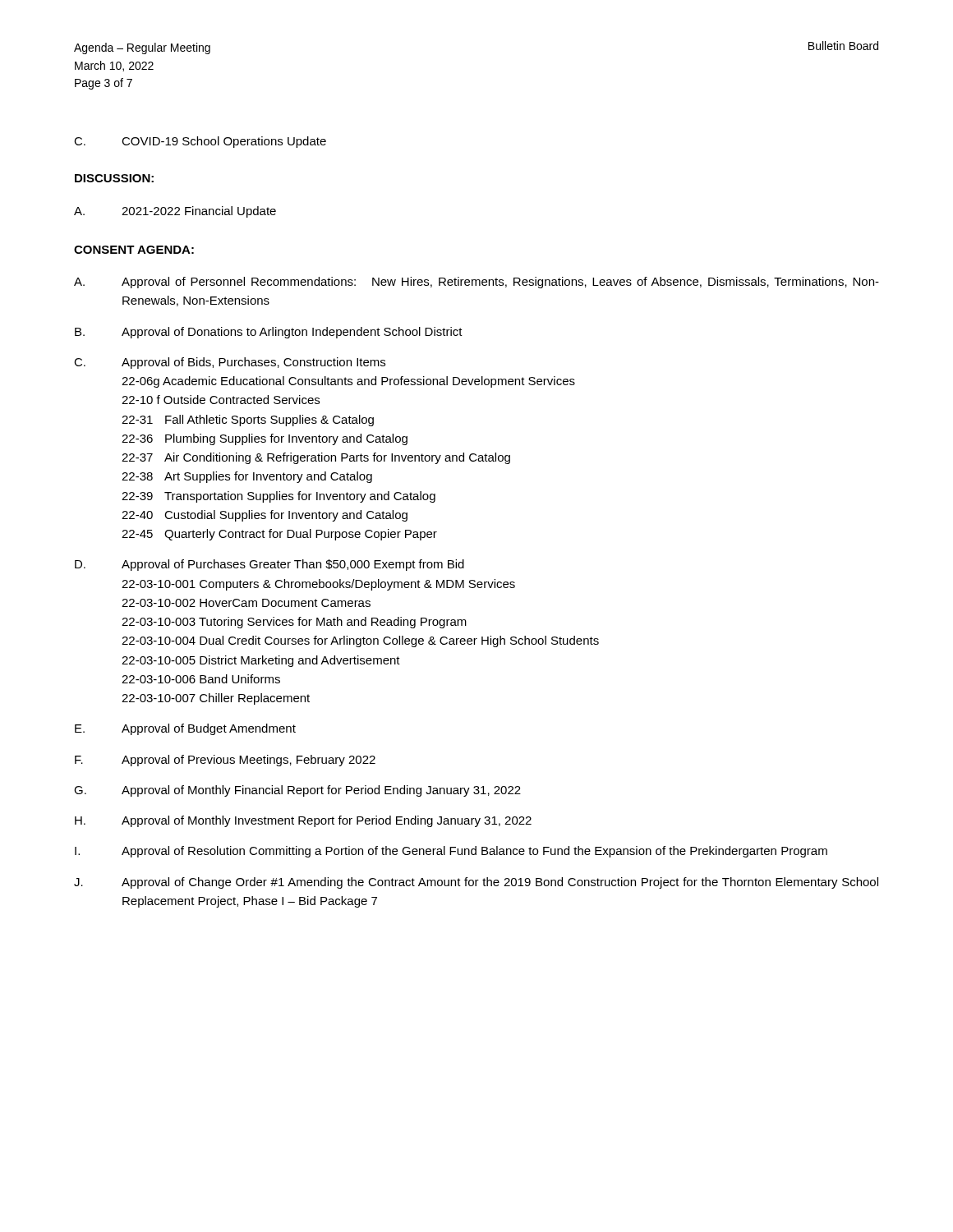This screenshot has height=1232, width=953.
Task: Locate the text starting "I. Approval of Resolution Committing a Portion of"
Action: click(476, 851)
